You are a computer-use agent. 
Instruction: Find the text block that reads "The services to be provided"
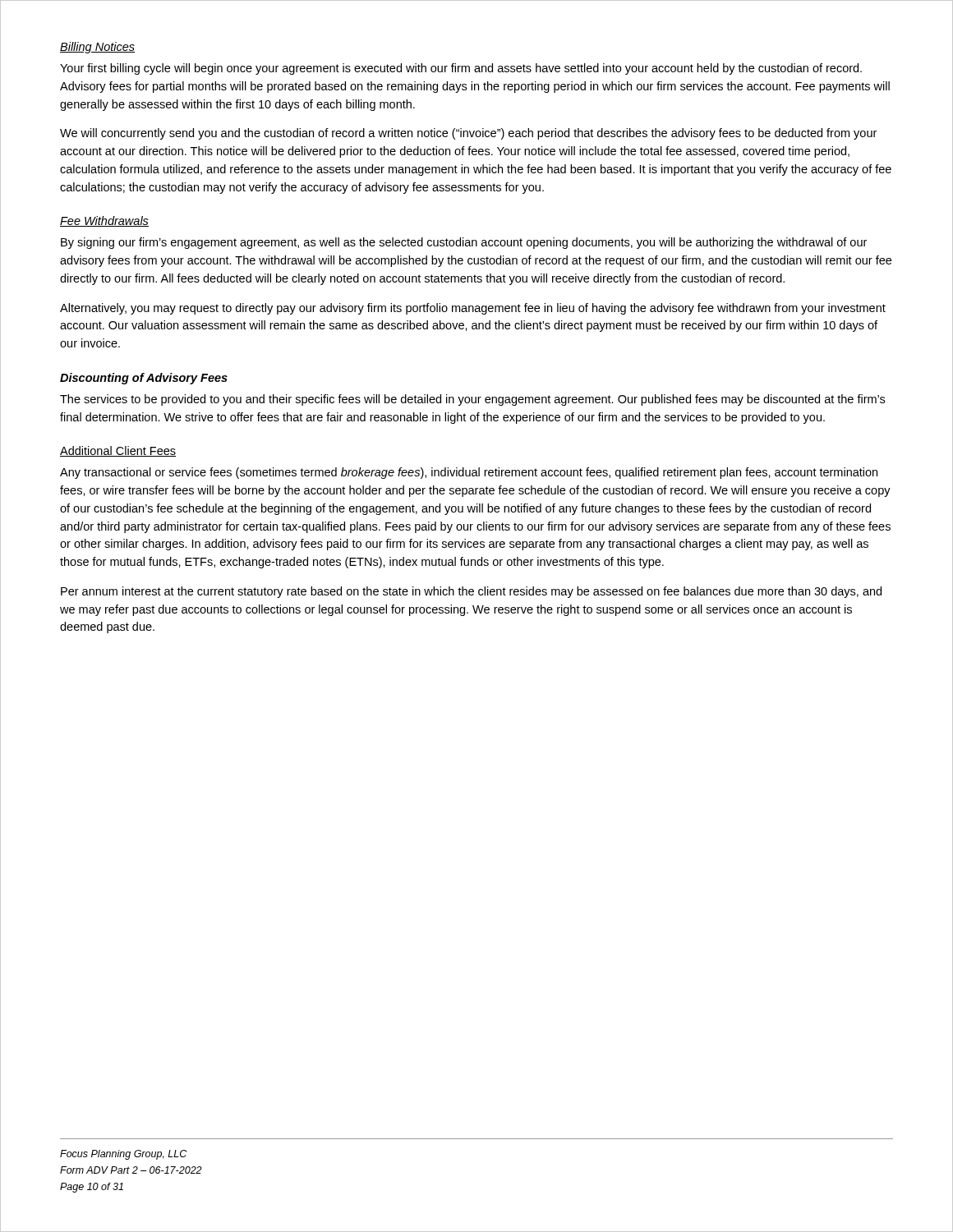[x=476, y=409]
